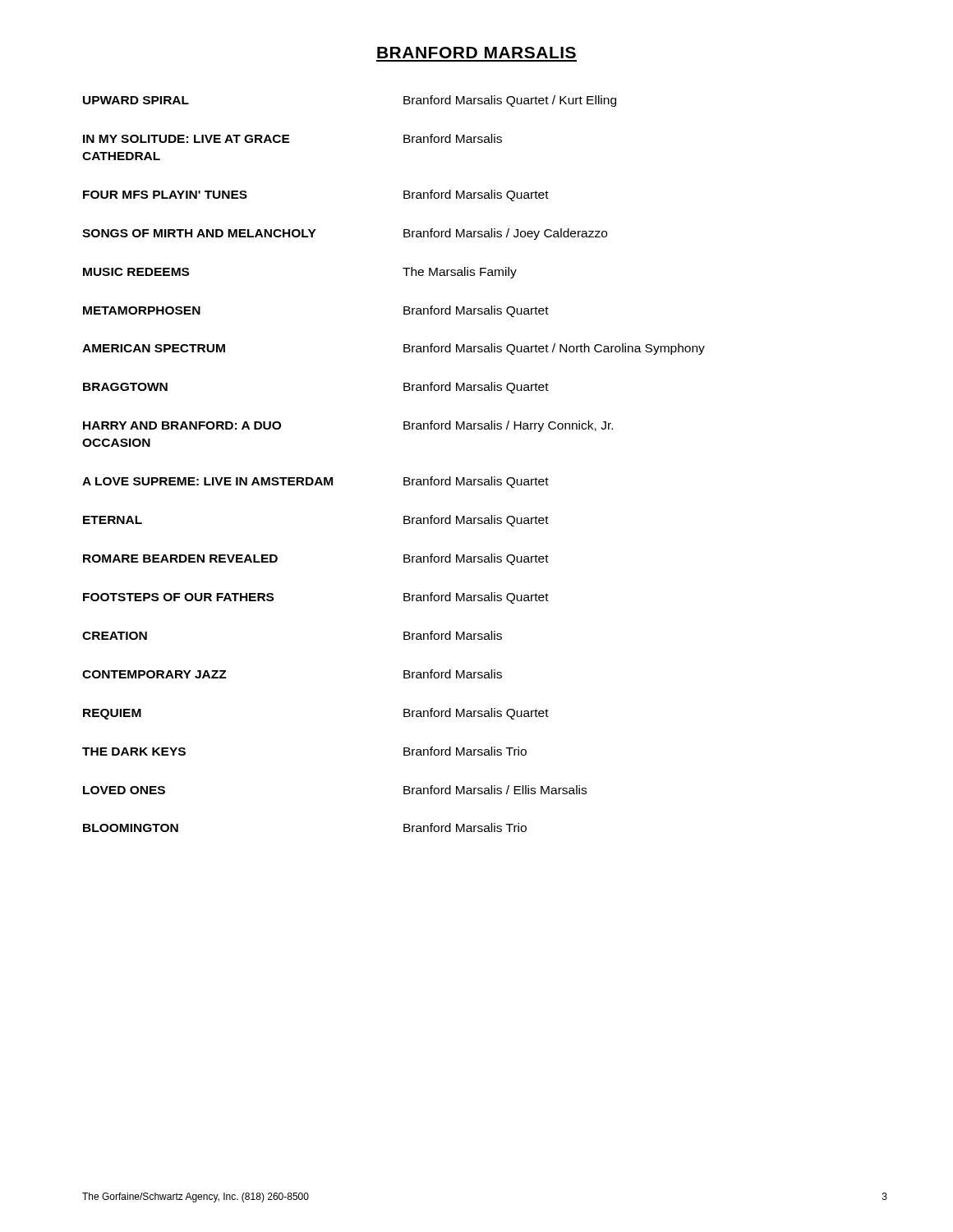The width and height of the screenshot is (953, 1232).
Task: Point to the block beginning "IN MY SOLITUDE: LIVE"
Action: [485, 148]
